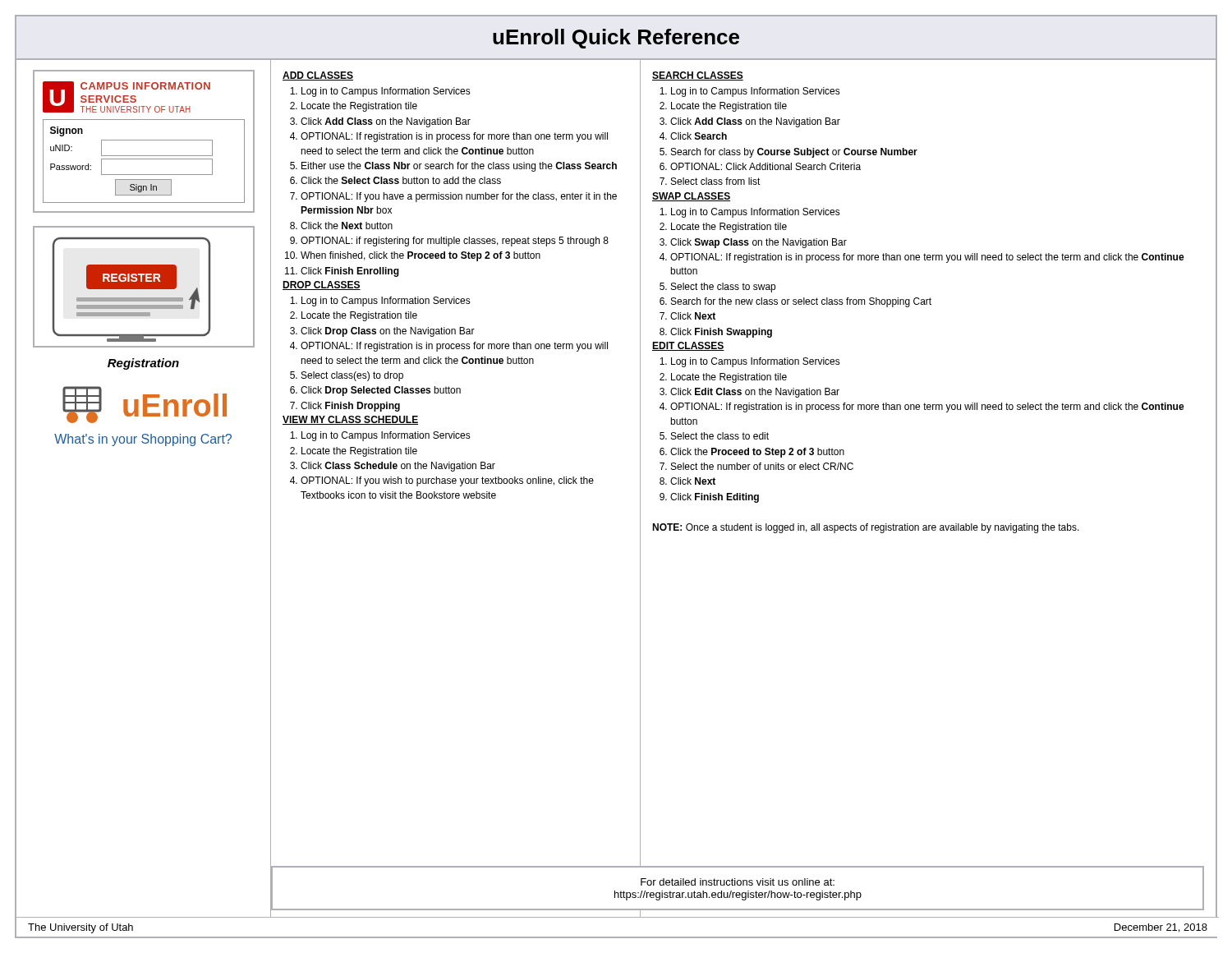Click where it says "Click Drop Class on the Navigation Bar"
The width and height of the screenshot is (1232, 953).
pos(387,331)
